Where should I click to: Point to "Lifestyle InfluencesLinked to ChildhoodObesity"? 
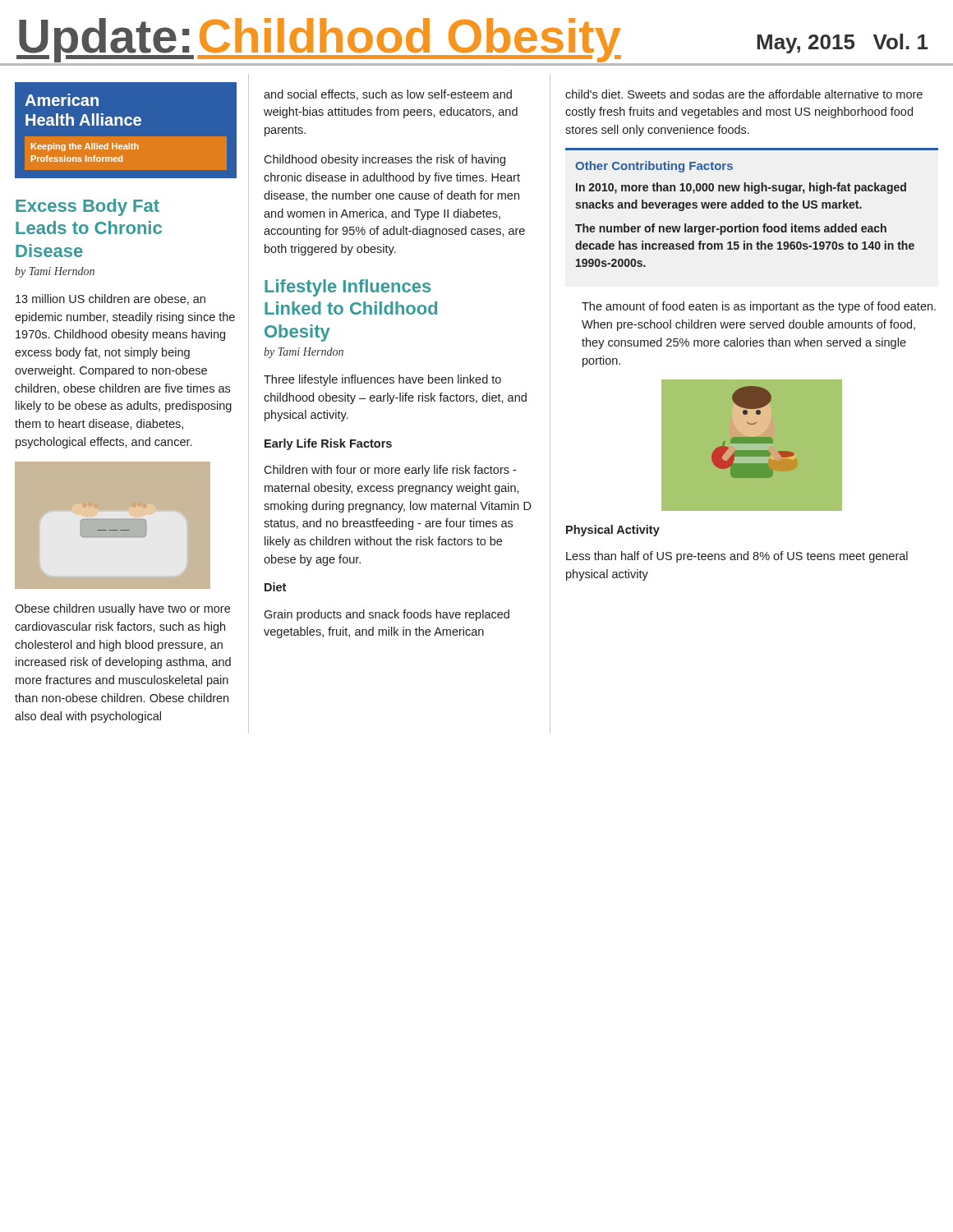(x=399, y=309)
